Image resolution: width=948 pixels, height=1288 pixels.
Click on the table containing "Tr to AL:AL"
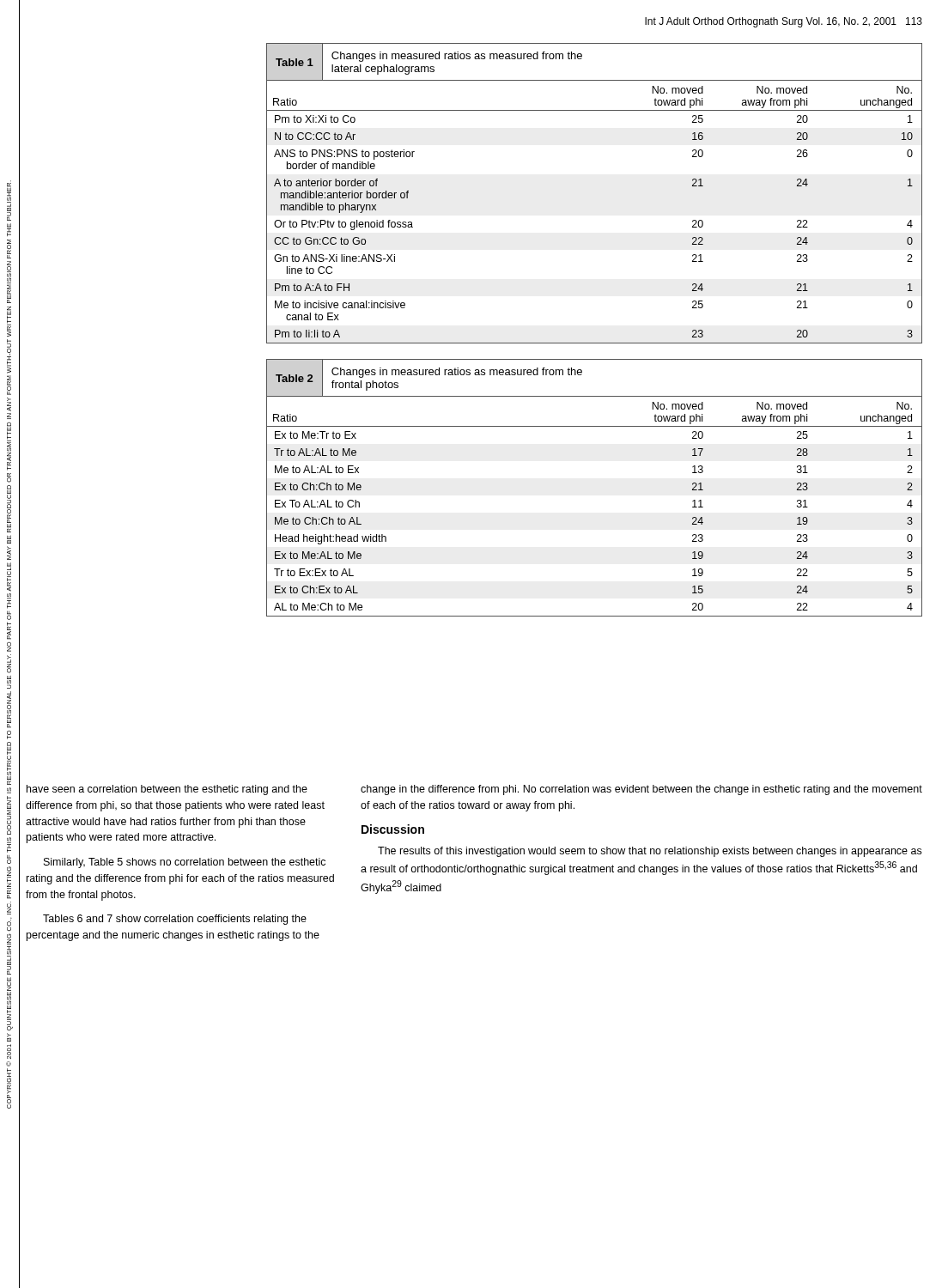coord(594,488)
